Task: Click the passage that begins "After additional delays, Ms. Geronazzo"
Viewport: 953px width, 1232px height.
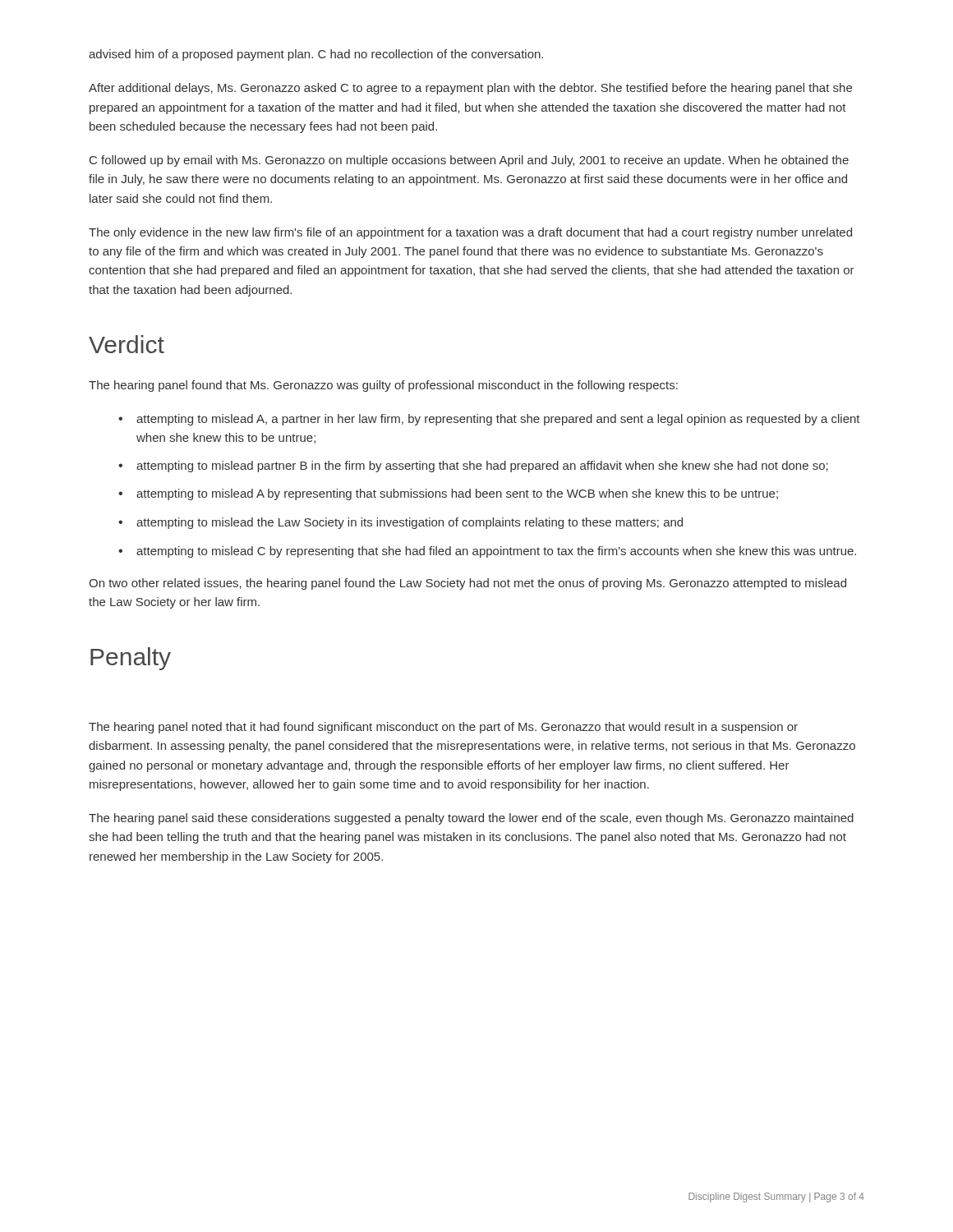Action: pos(471,107)
